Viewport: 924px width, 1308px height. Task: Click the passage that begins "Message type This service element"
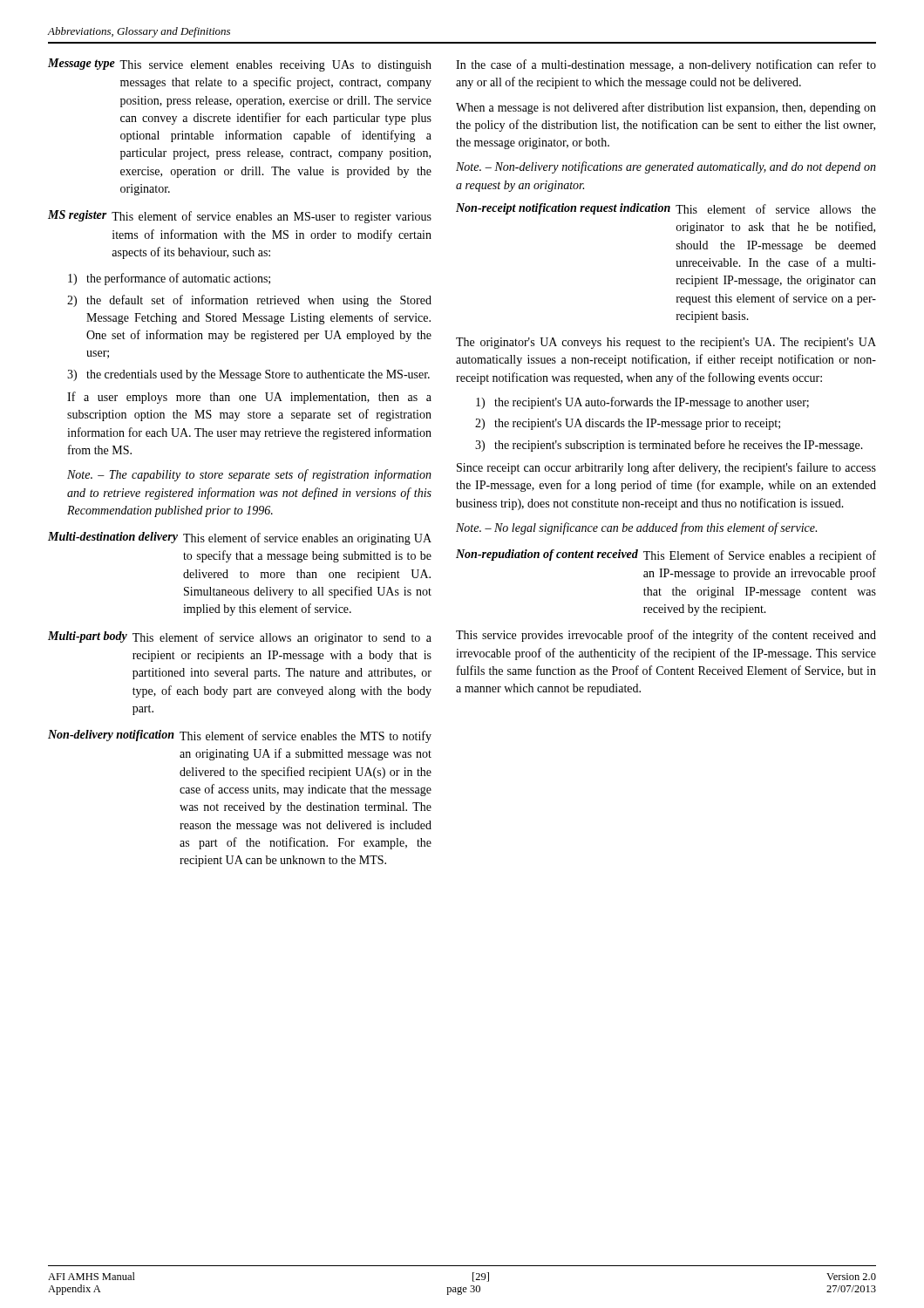tap(240, 127)
